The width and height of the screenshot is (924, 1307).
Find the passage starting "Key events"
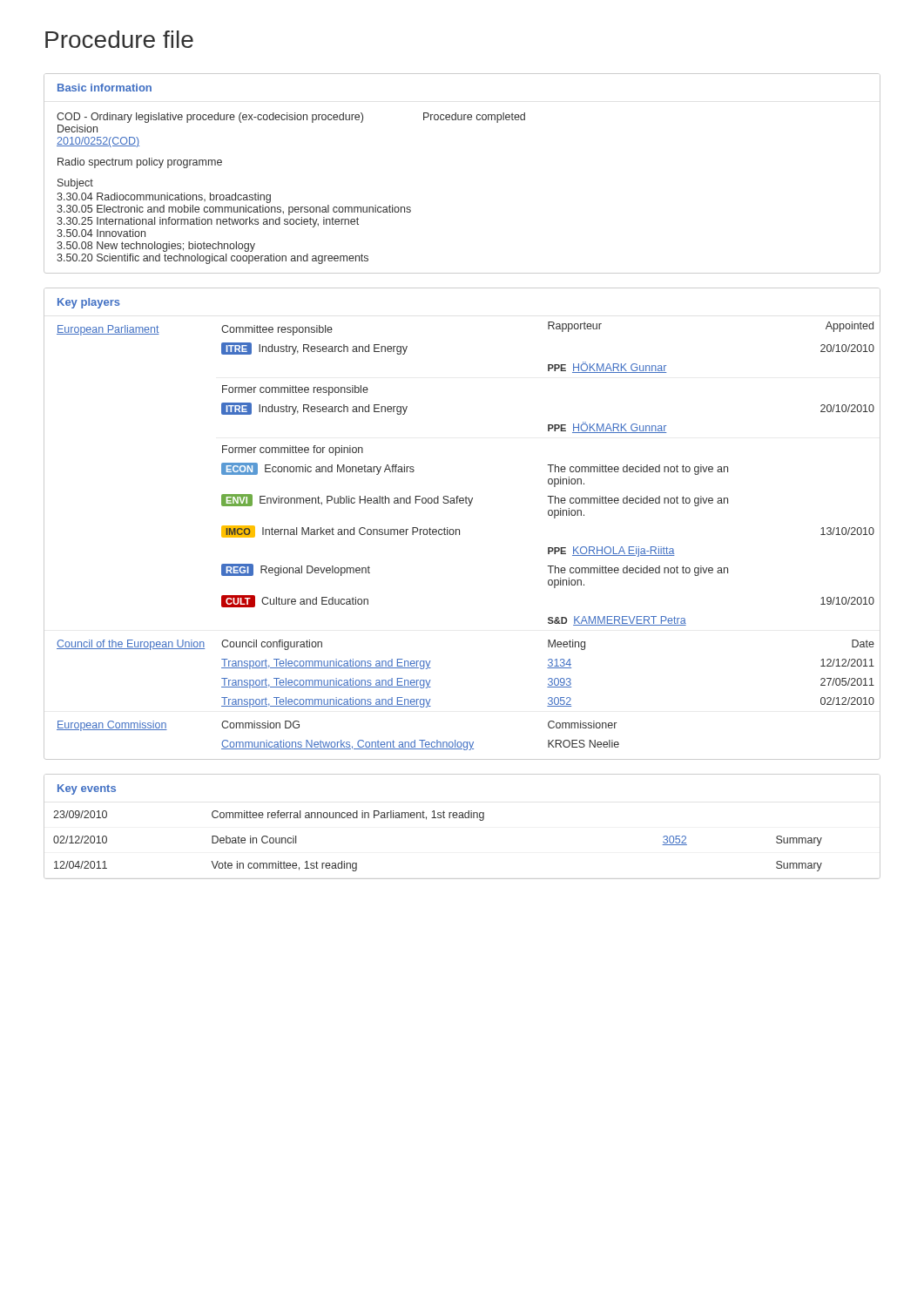[87, 788]
